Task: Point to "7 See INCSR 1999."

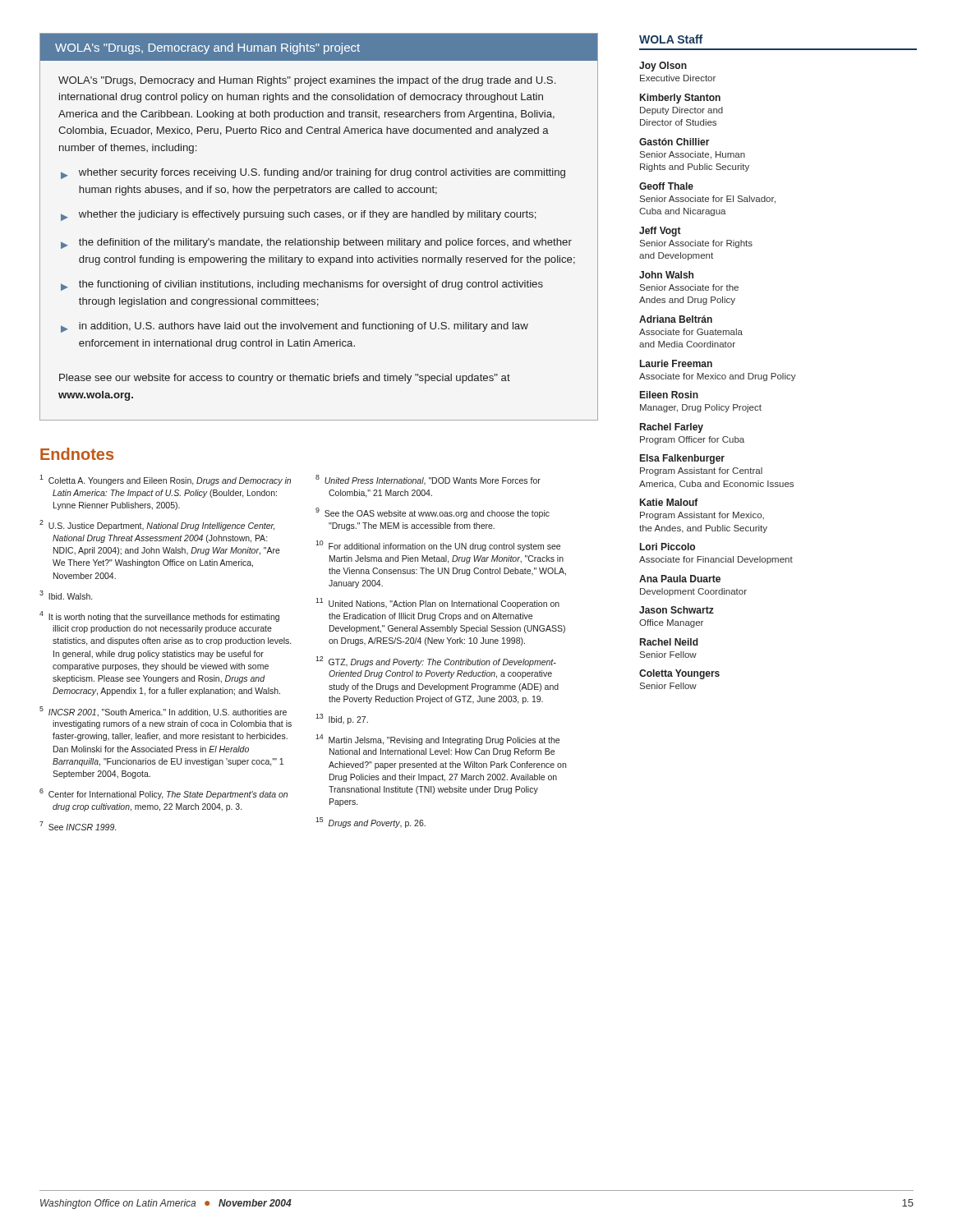Action: (78, 826)
